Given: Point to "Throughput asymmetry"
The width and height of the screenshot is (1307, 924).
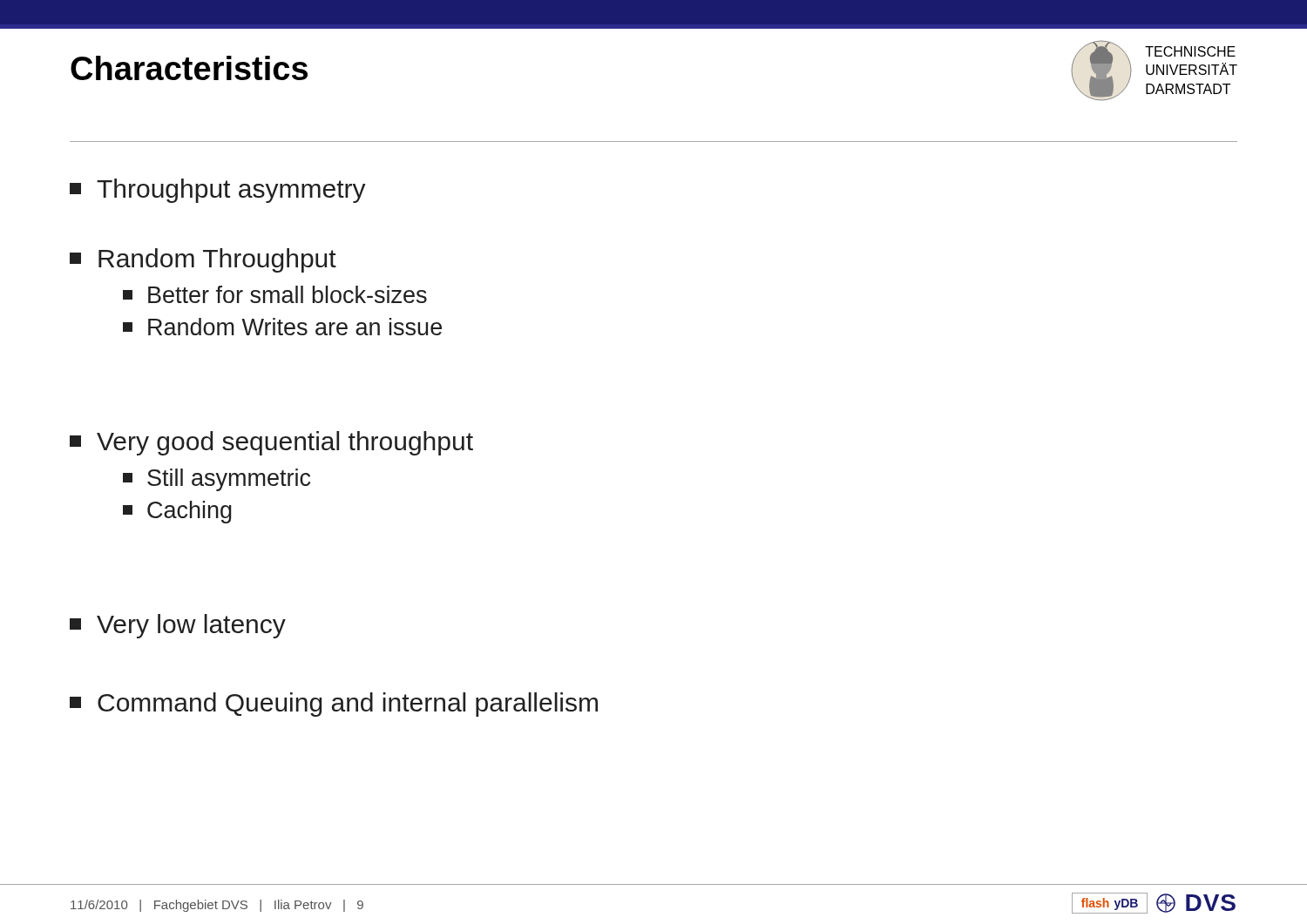Looking at the screenshot, I should [218, 189].
